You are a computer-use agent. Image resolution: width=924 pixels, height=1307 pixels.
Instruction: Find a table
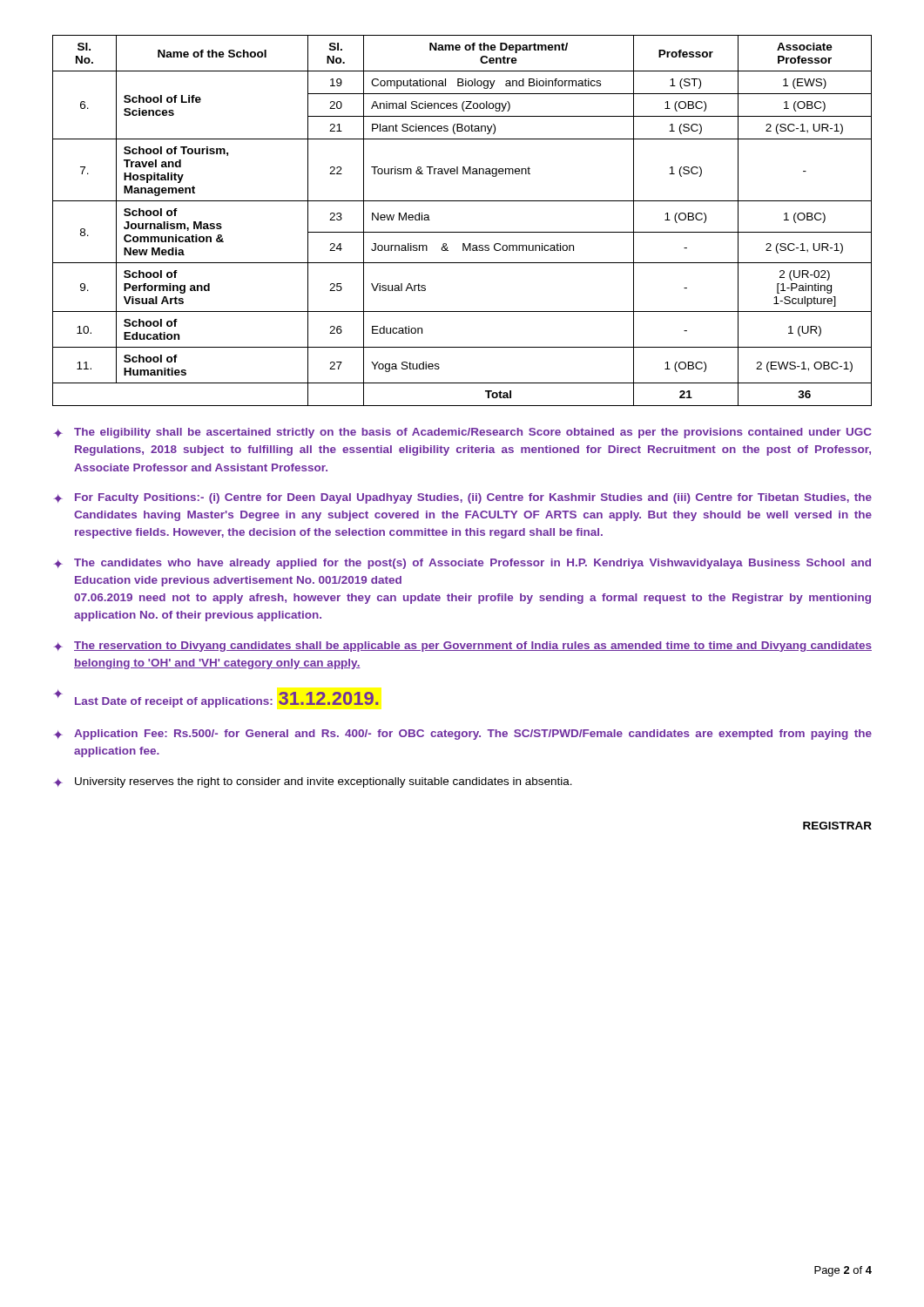pos(462,220)
